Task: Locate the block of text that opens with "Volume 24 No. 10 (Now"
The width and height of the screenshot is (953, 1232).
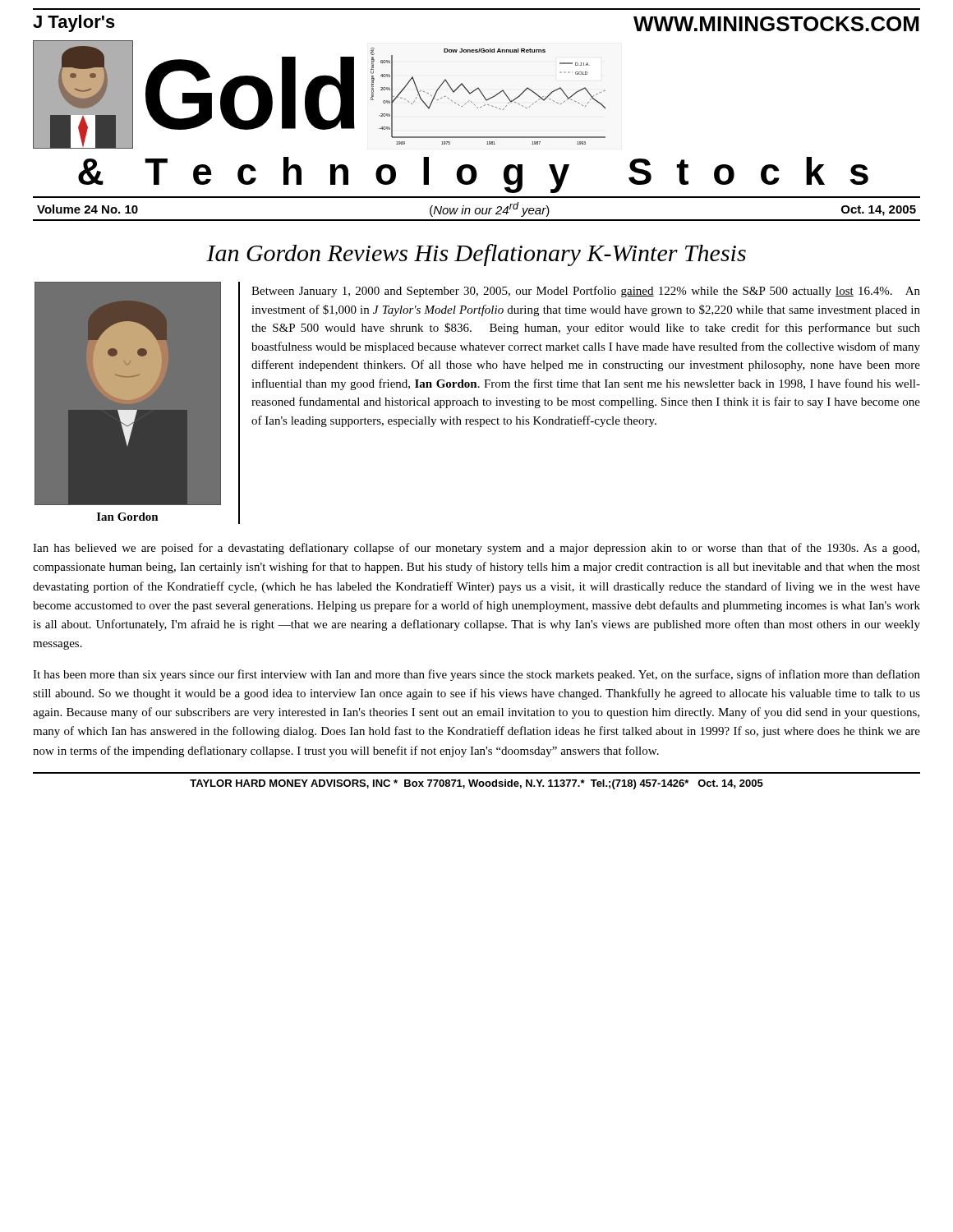Action: coord(476,209)
